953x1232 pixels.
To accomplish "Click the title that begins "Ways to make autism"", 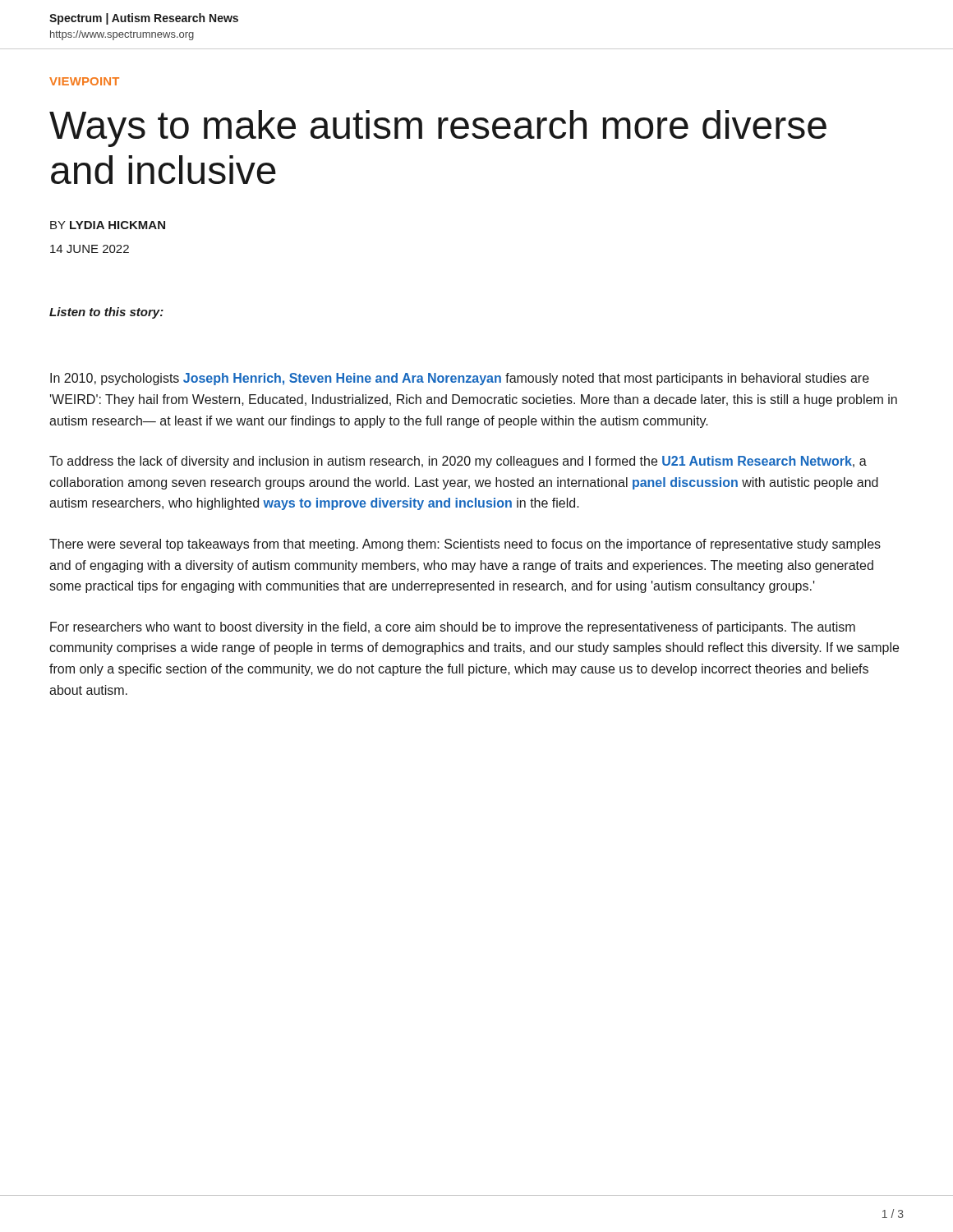I will click(439, 148).
